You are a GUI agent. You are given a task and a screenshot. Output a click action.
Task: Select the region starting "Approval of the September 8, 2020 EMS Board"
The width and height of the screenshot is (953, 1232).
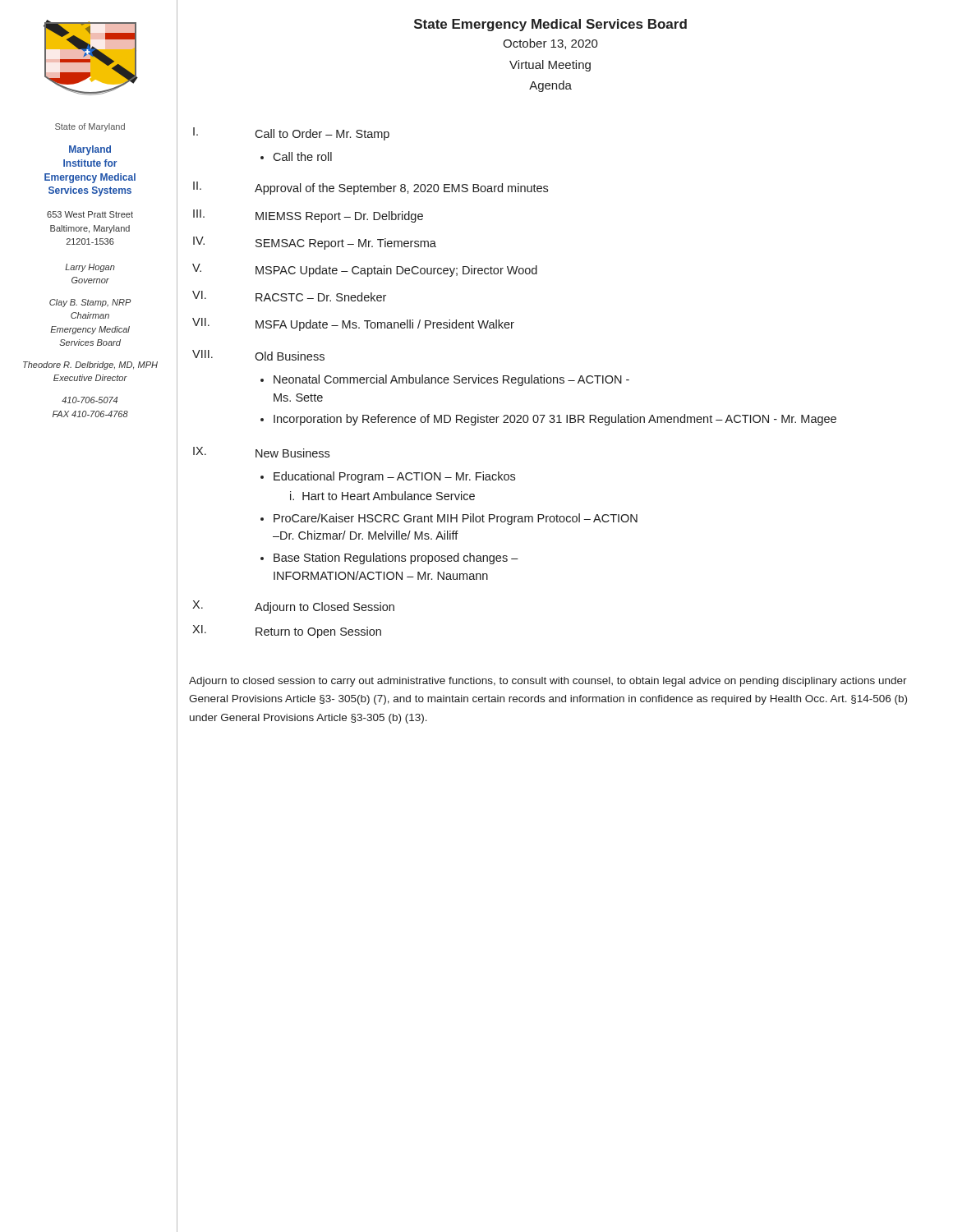click(x=402, y=188)
